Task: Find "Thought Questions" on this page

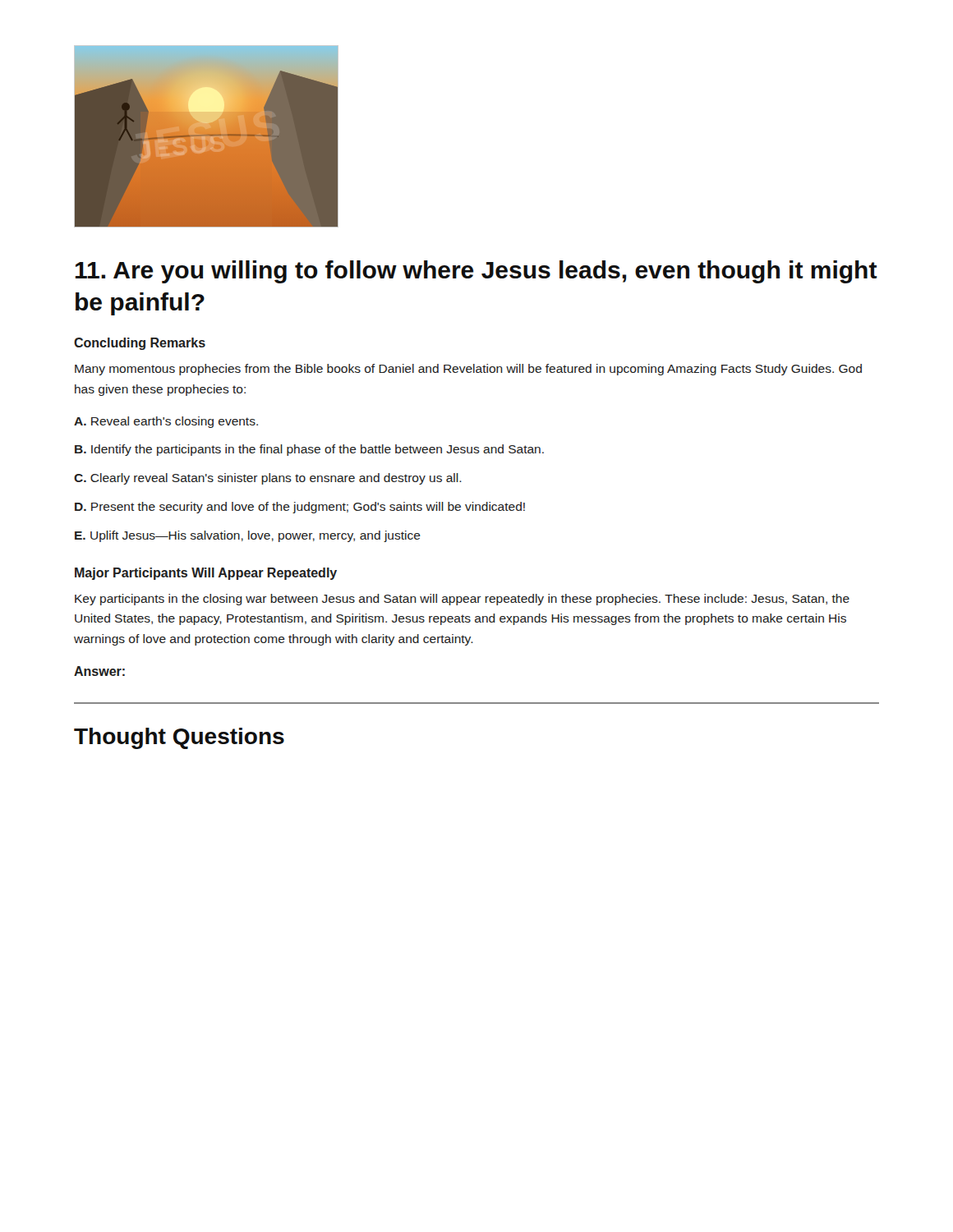Action: point(179,736)
